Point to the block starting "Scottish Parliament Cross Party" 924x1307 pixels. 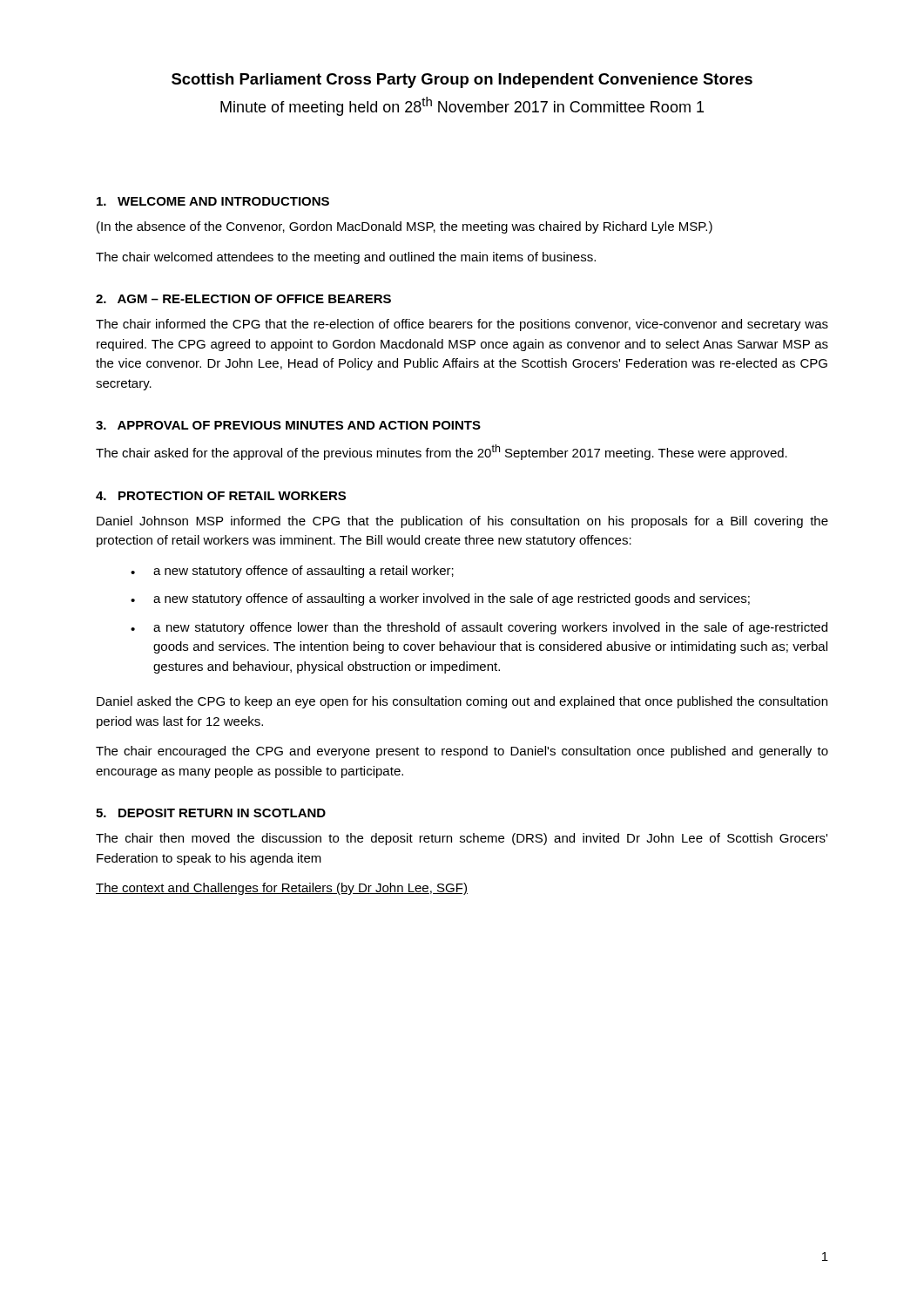click(x=462, y=79)
